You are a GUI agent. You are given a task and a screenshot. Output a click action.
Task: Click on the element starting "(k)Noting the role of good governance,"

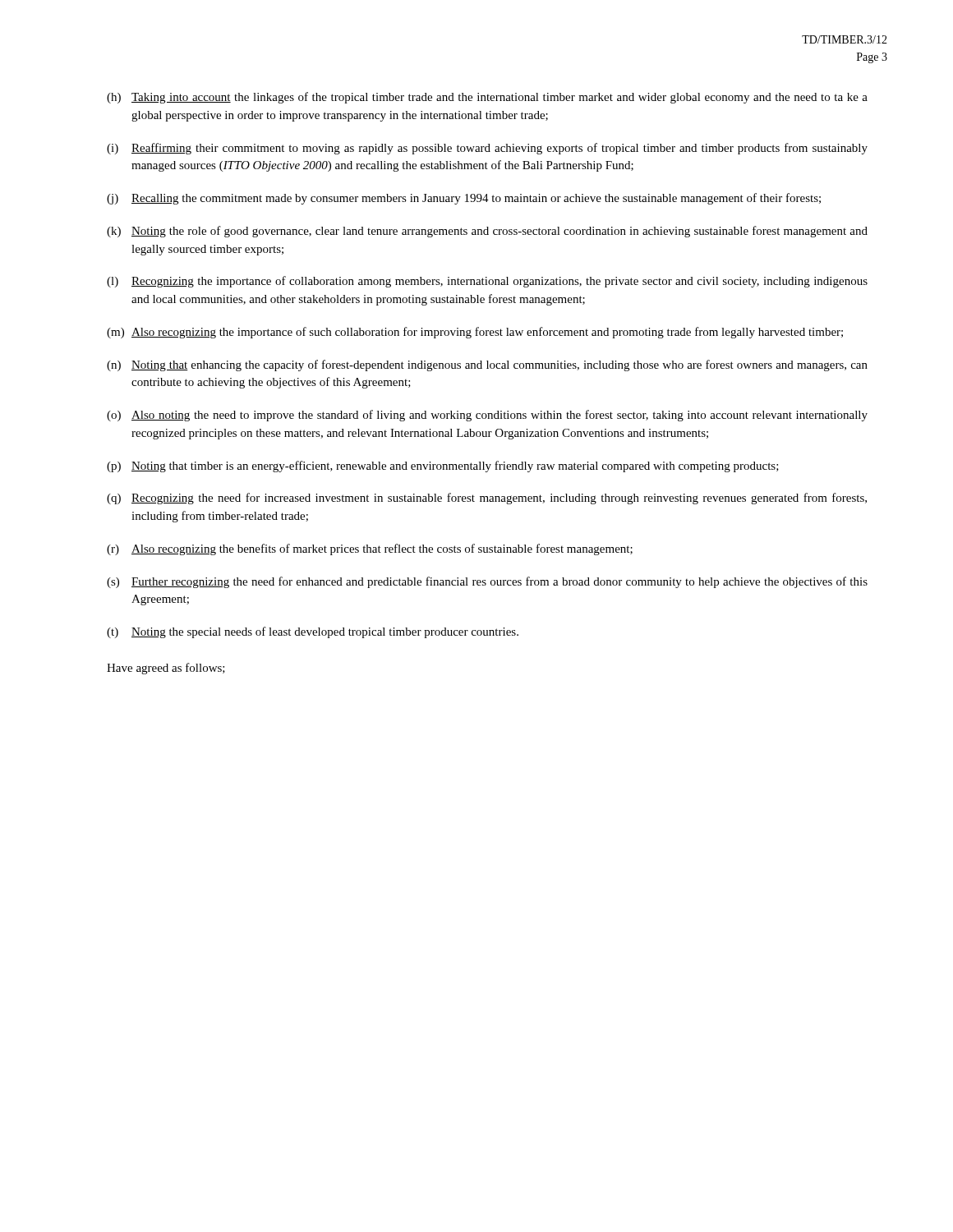476,240
